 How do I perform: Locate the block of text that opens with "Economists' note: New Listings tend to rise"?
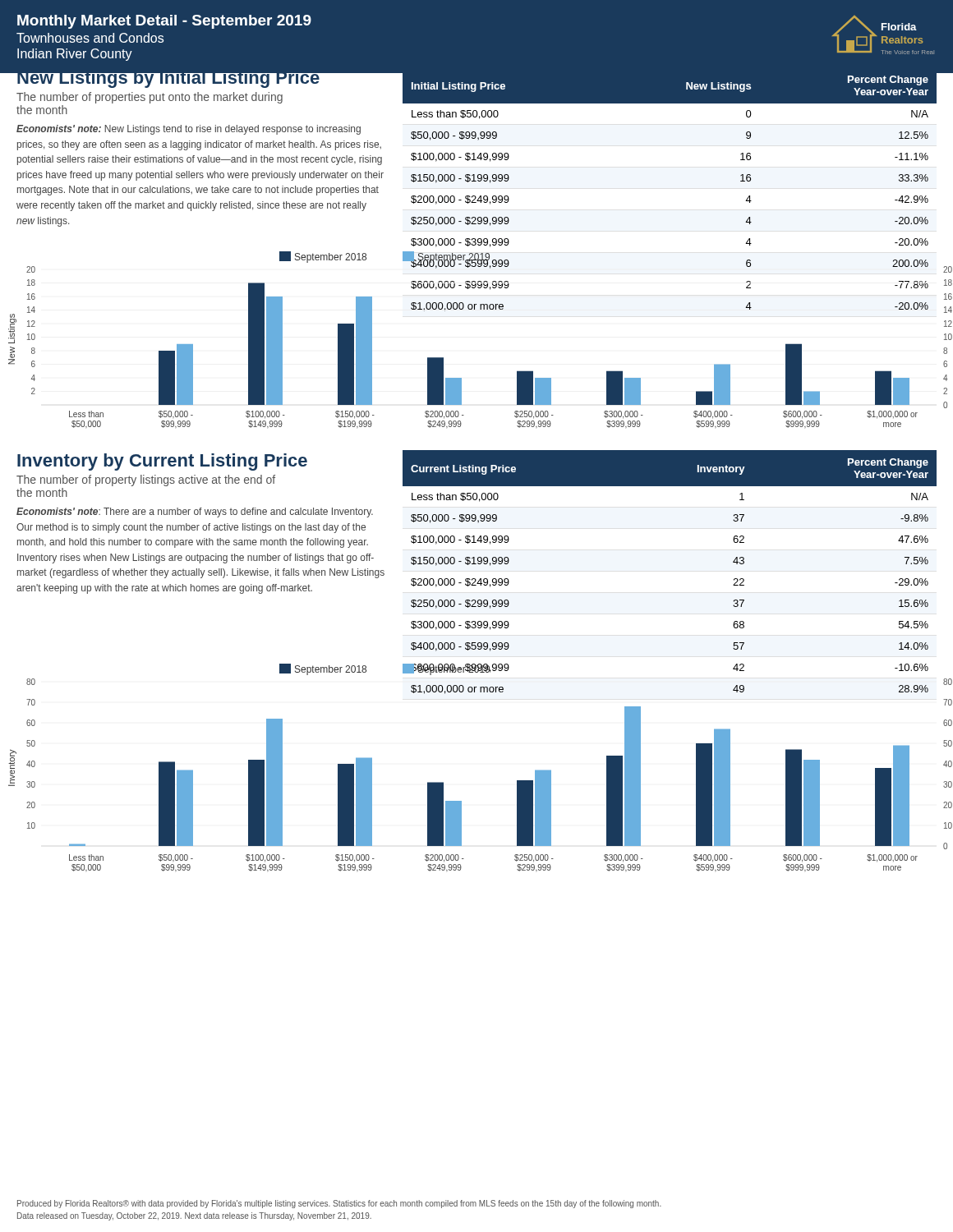click(x=200, y=175)
